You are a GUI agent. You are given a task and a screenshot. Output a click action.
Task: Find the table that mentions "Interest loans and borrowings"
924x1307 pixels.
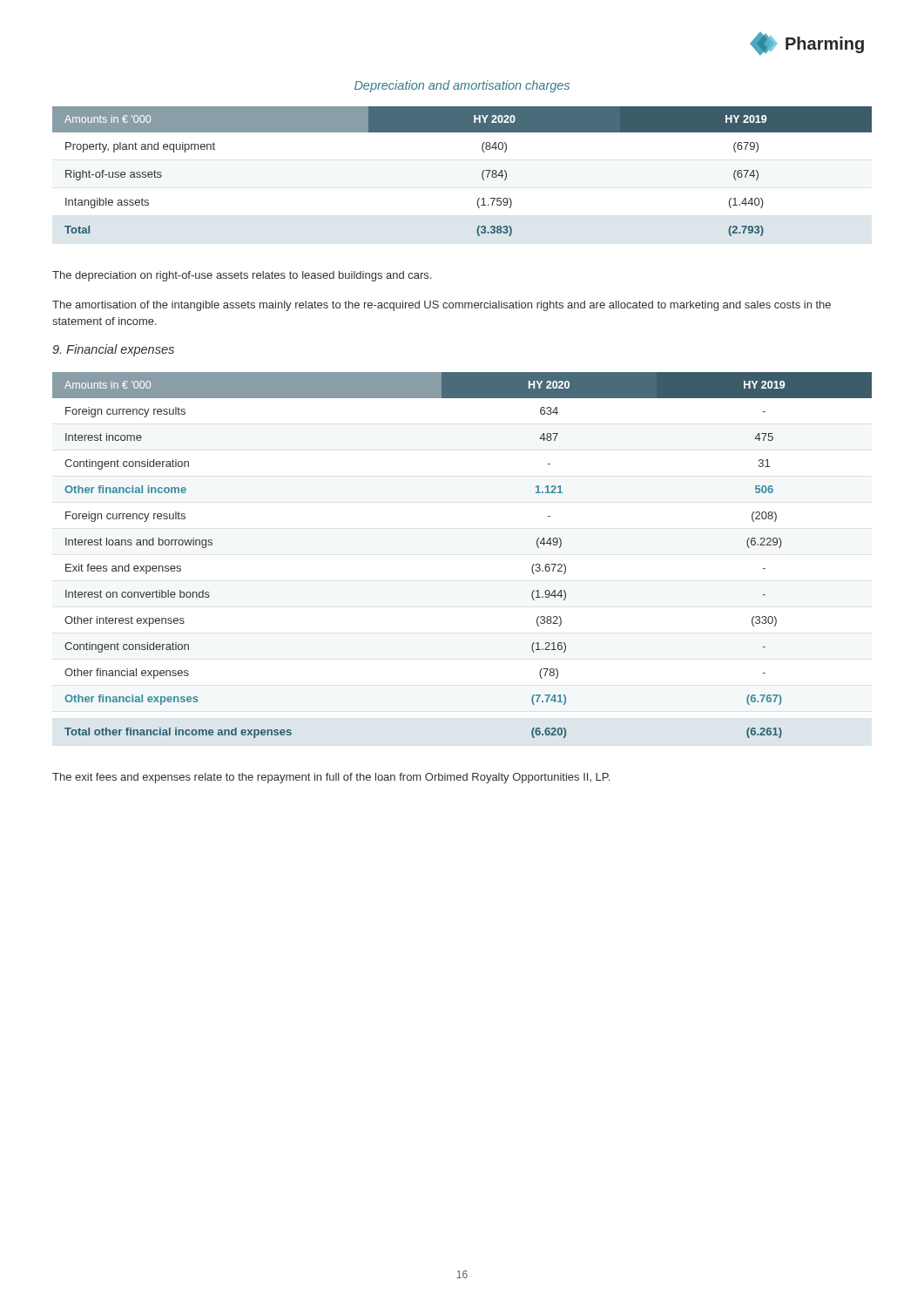coord(462,559)
